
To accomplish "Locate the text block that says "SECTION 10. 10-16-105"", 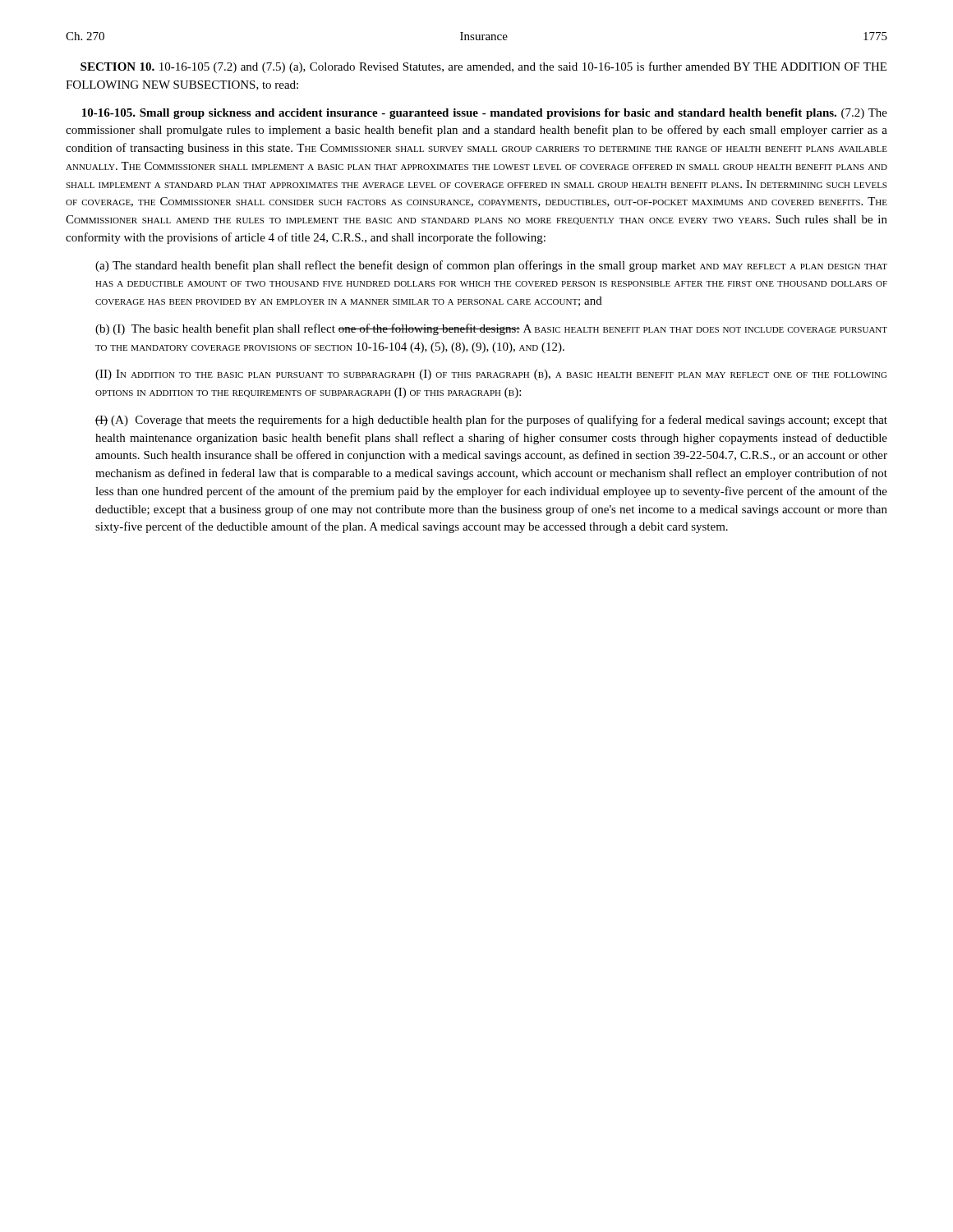I will [476, 75].
